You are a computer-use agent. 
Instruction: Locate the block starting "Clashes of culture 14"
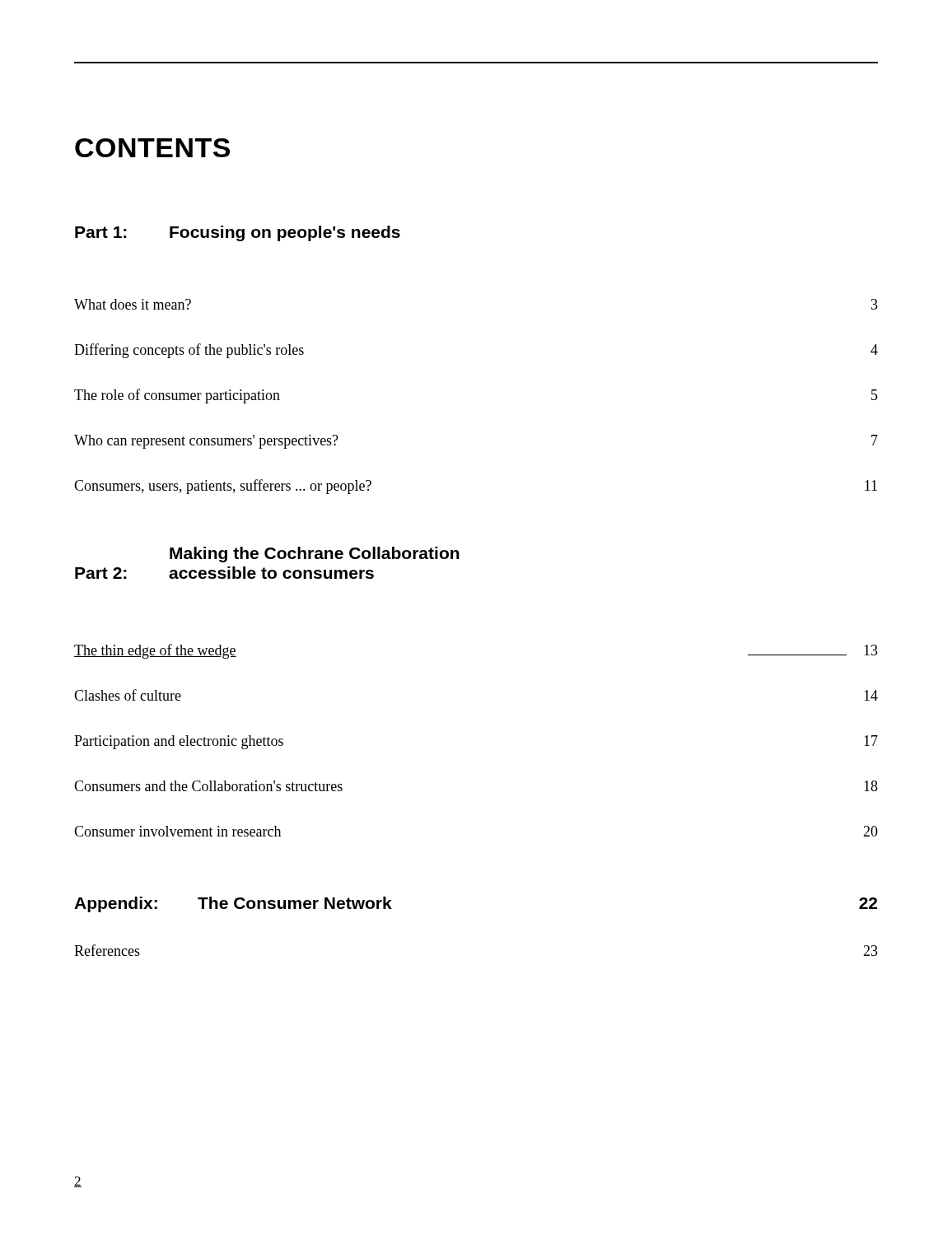(x=127, y=694)
